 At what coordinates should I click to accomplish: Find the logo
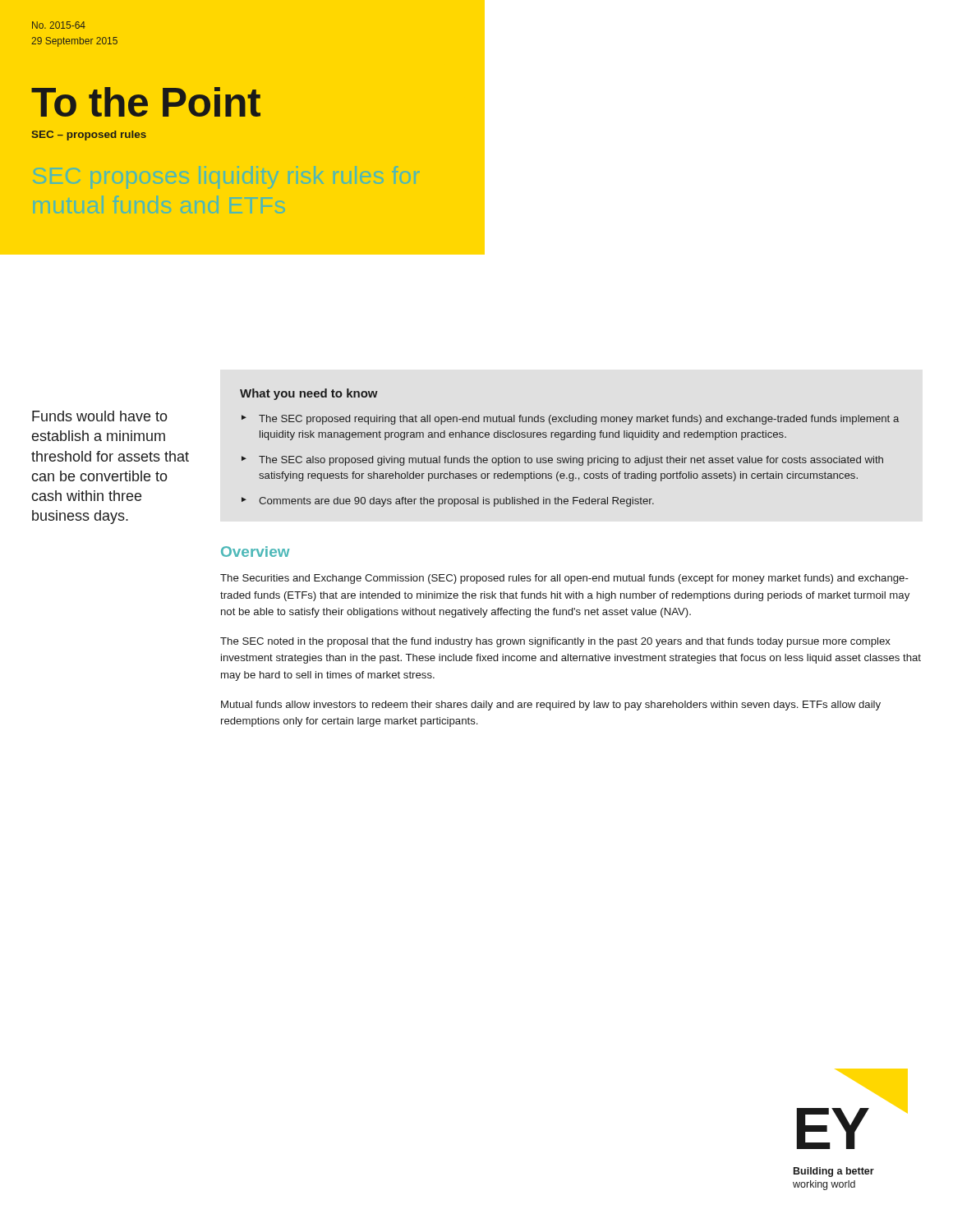coord(850,1130)
